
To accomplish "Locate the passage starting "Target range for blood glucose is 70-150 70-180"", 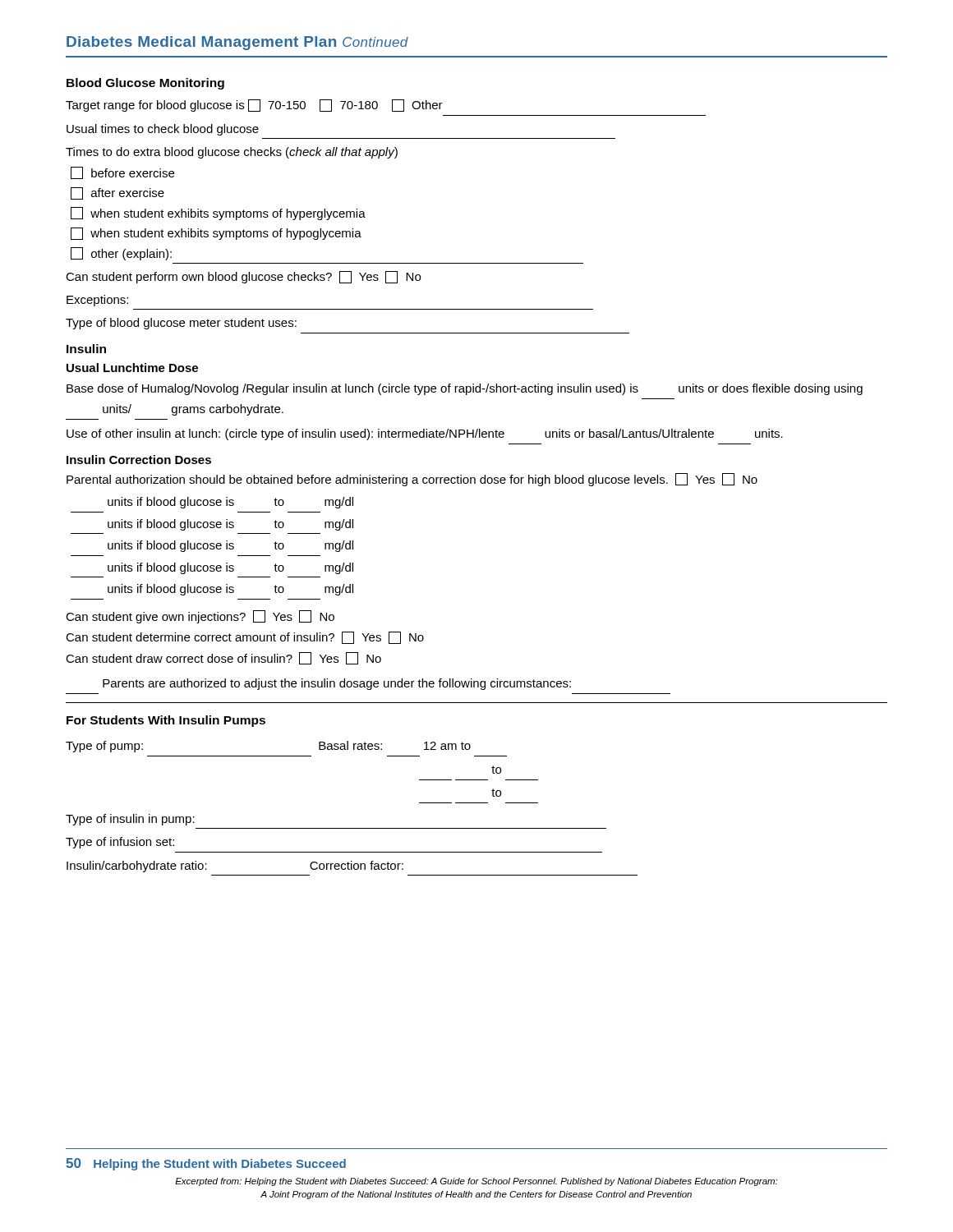I will pyautogui.click(x=386, y=106).
